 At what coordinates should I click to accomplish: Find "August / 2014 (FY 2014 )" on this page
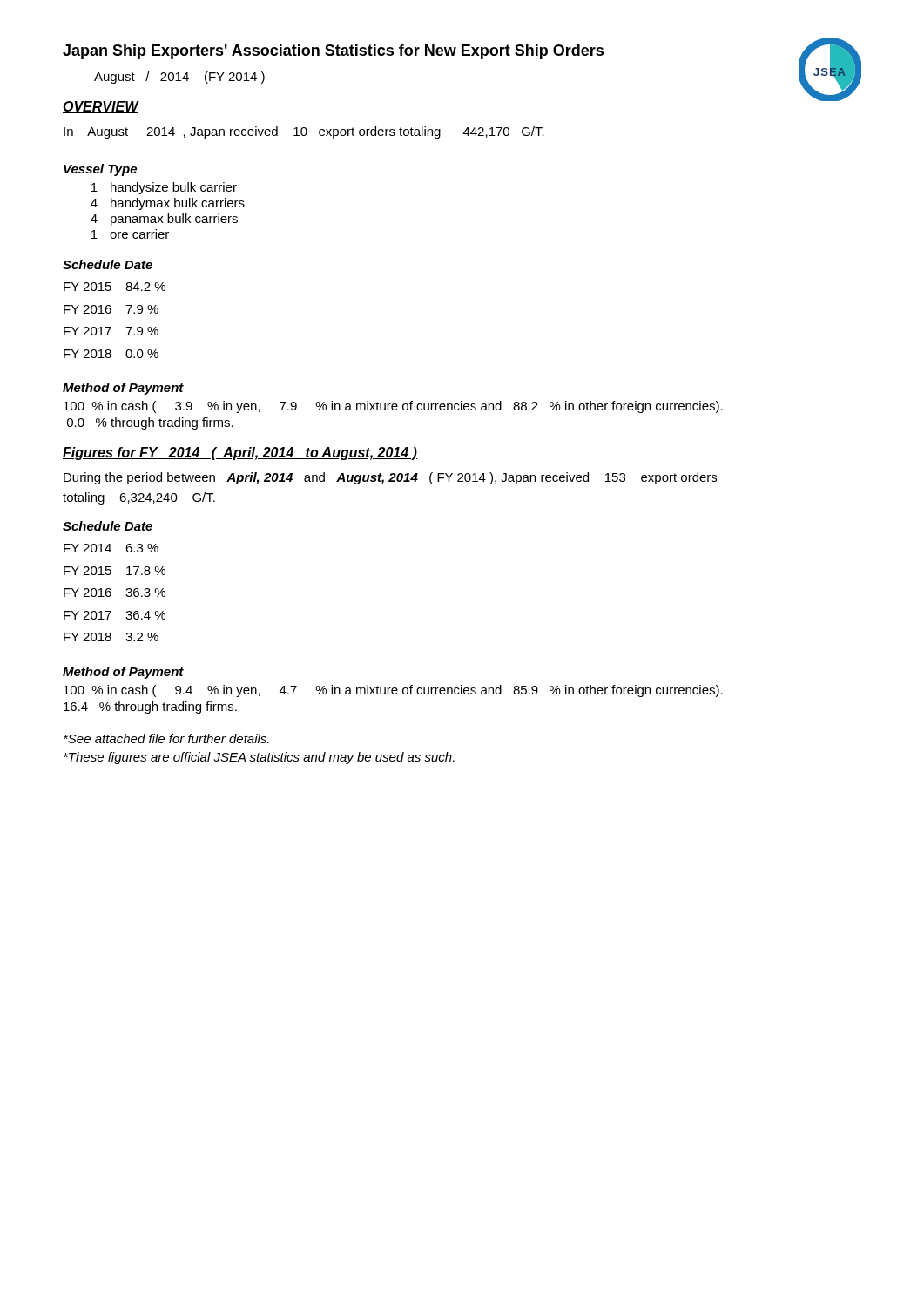coord(180,76)
